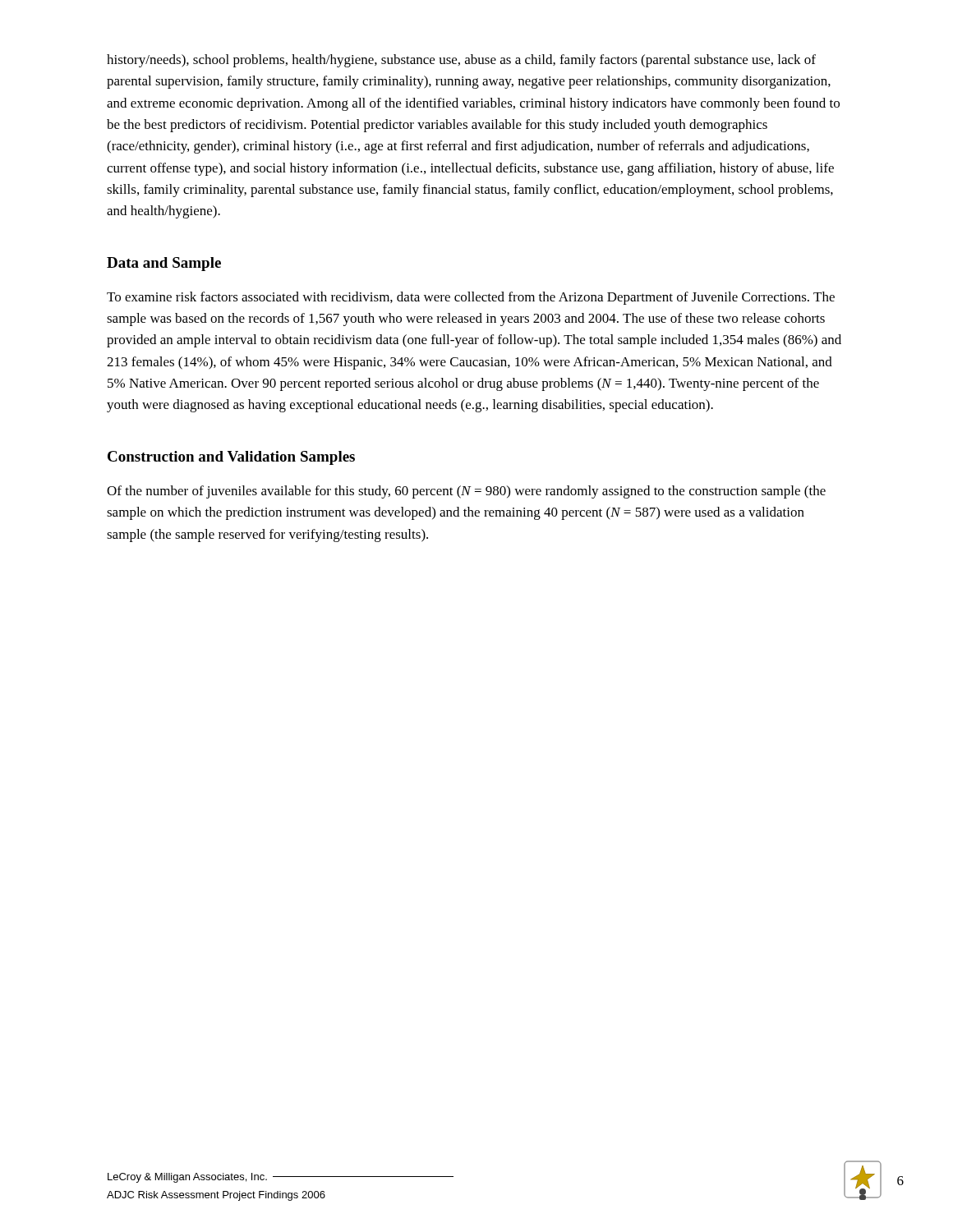Find the text block that reads "Of the number"
The width and height of the screenshot is (953, 1232).
click(476, 513)
